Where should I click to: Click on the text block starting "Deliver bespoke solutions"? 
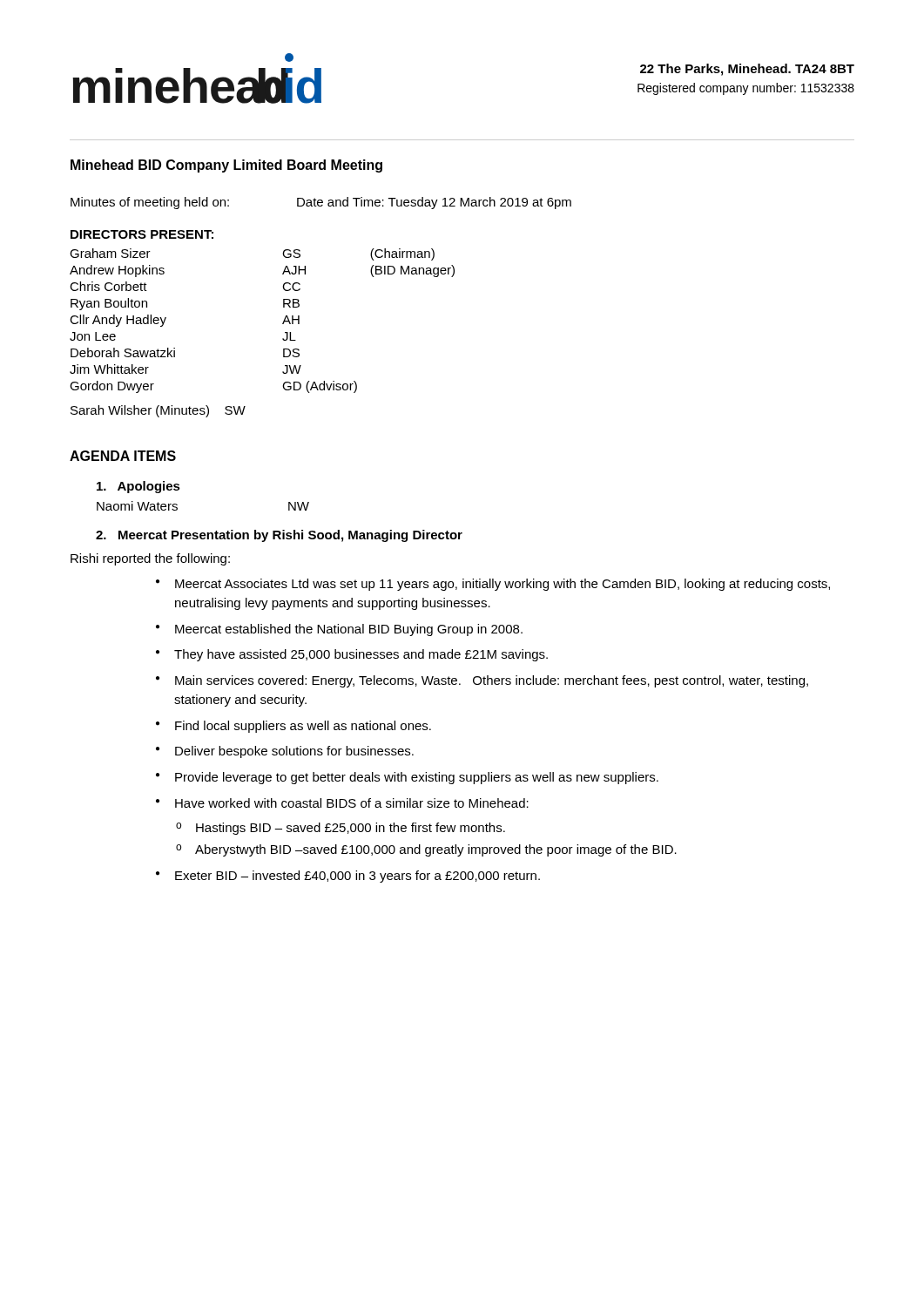294,751
